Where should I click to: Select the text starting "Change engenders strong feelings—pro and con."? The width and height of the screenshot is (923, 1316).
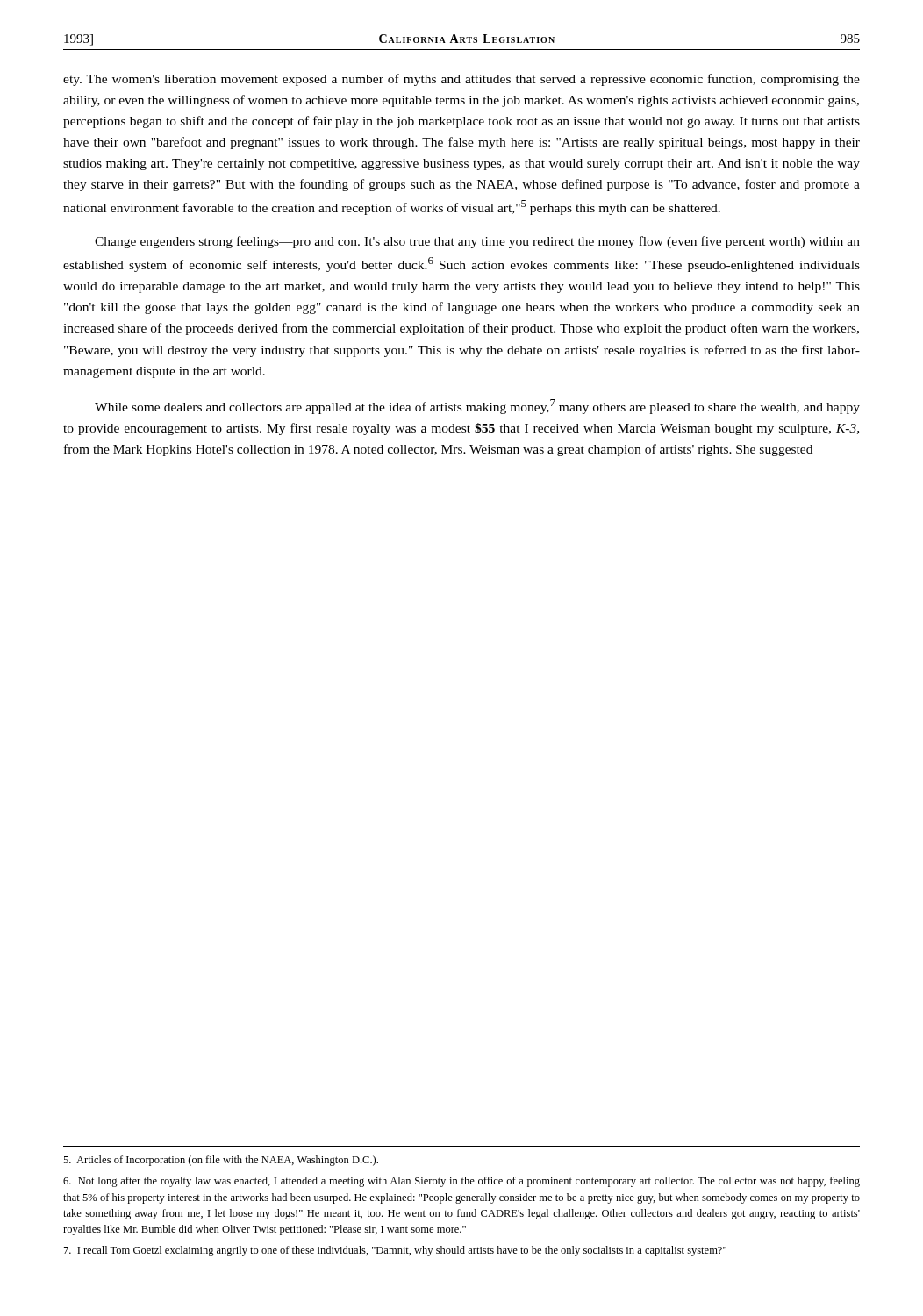(462, 306)
